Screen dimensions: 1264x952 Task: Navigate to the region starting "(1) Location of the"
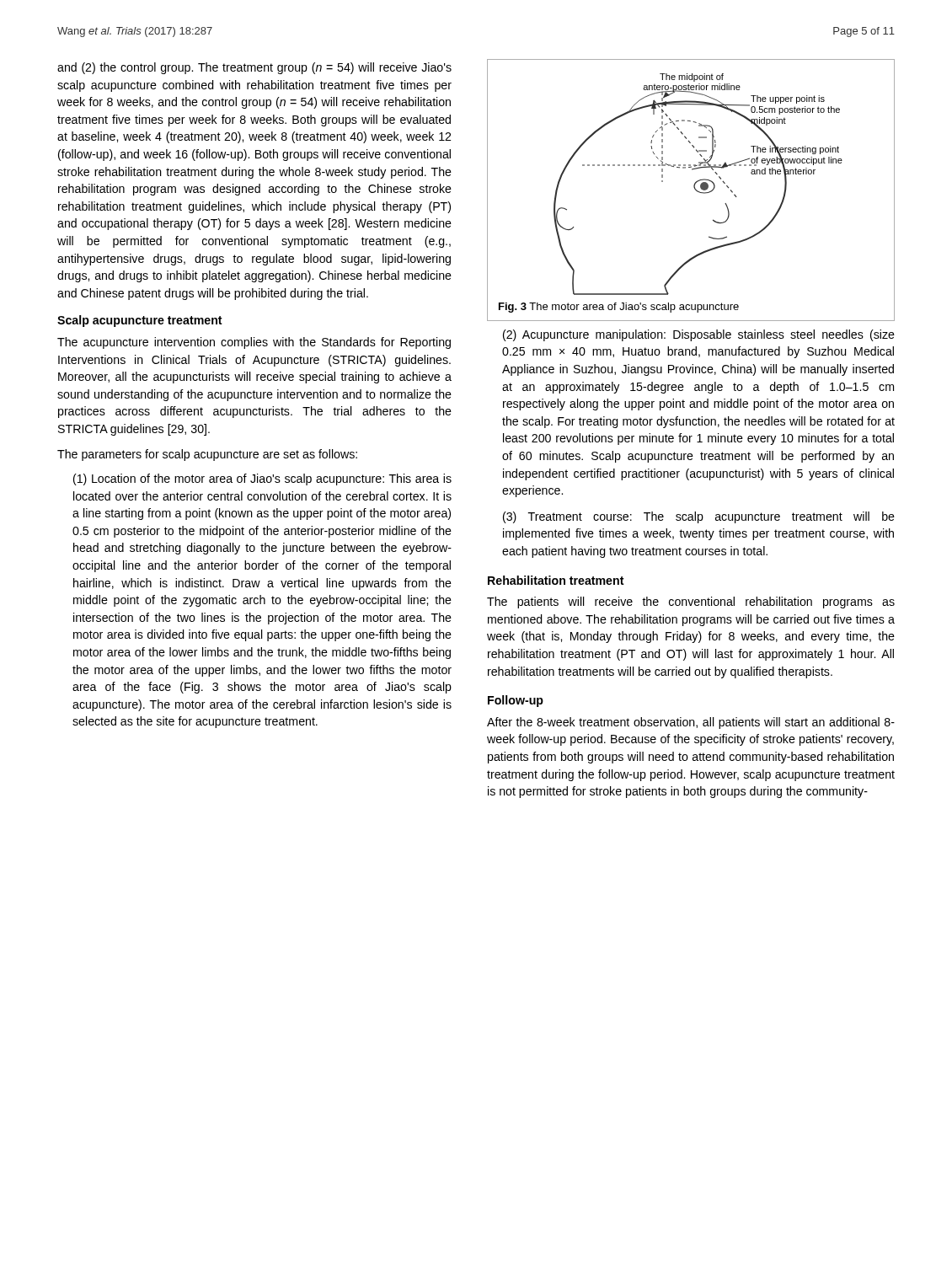coord(262,600)
